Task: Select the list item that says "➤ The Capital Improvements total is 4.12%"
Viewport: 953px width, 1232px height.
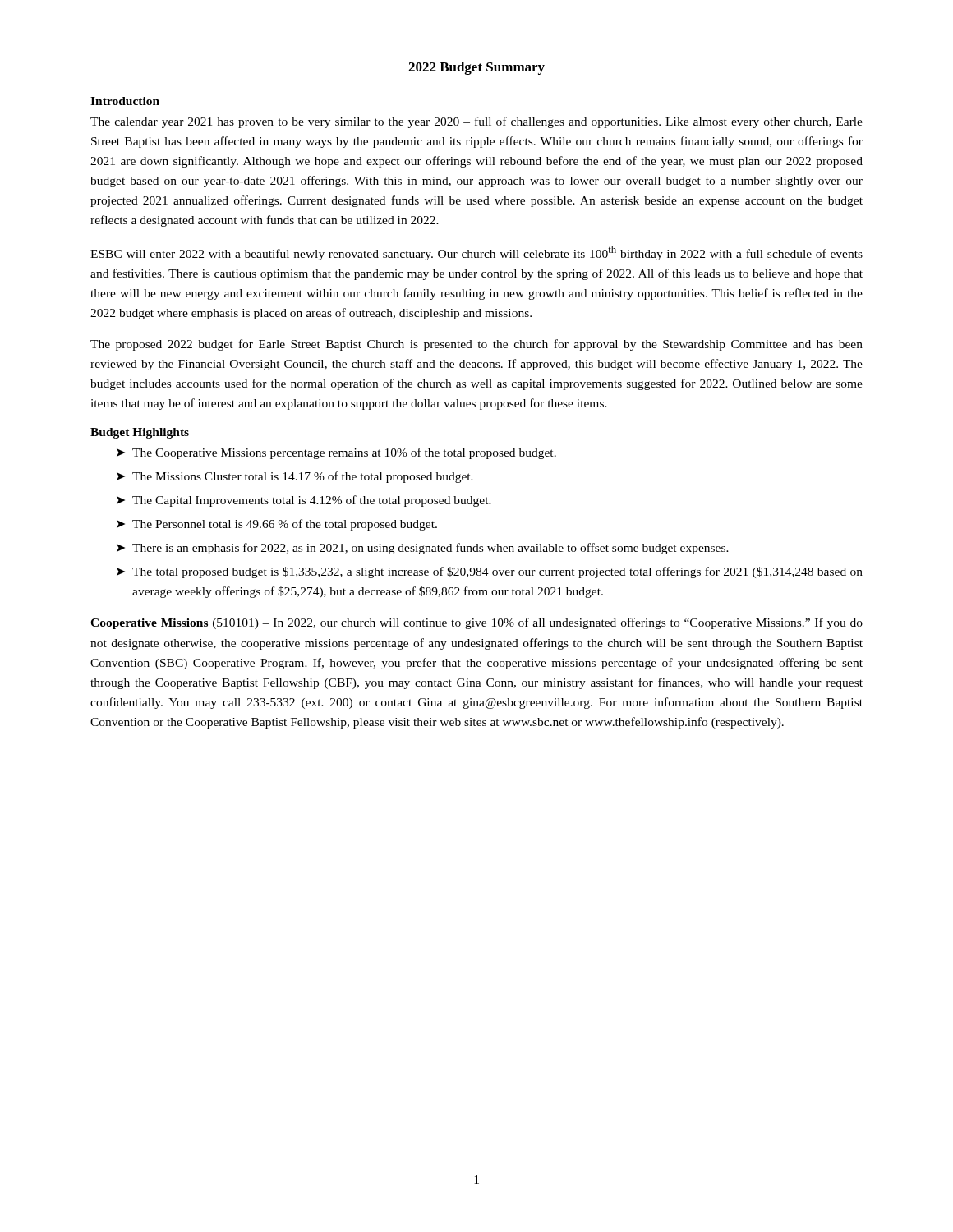Action: click(x=489, y=501)
